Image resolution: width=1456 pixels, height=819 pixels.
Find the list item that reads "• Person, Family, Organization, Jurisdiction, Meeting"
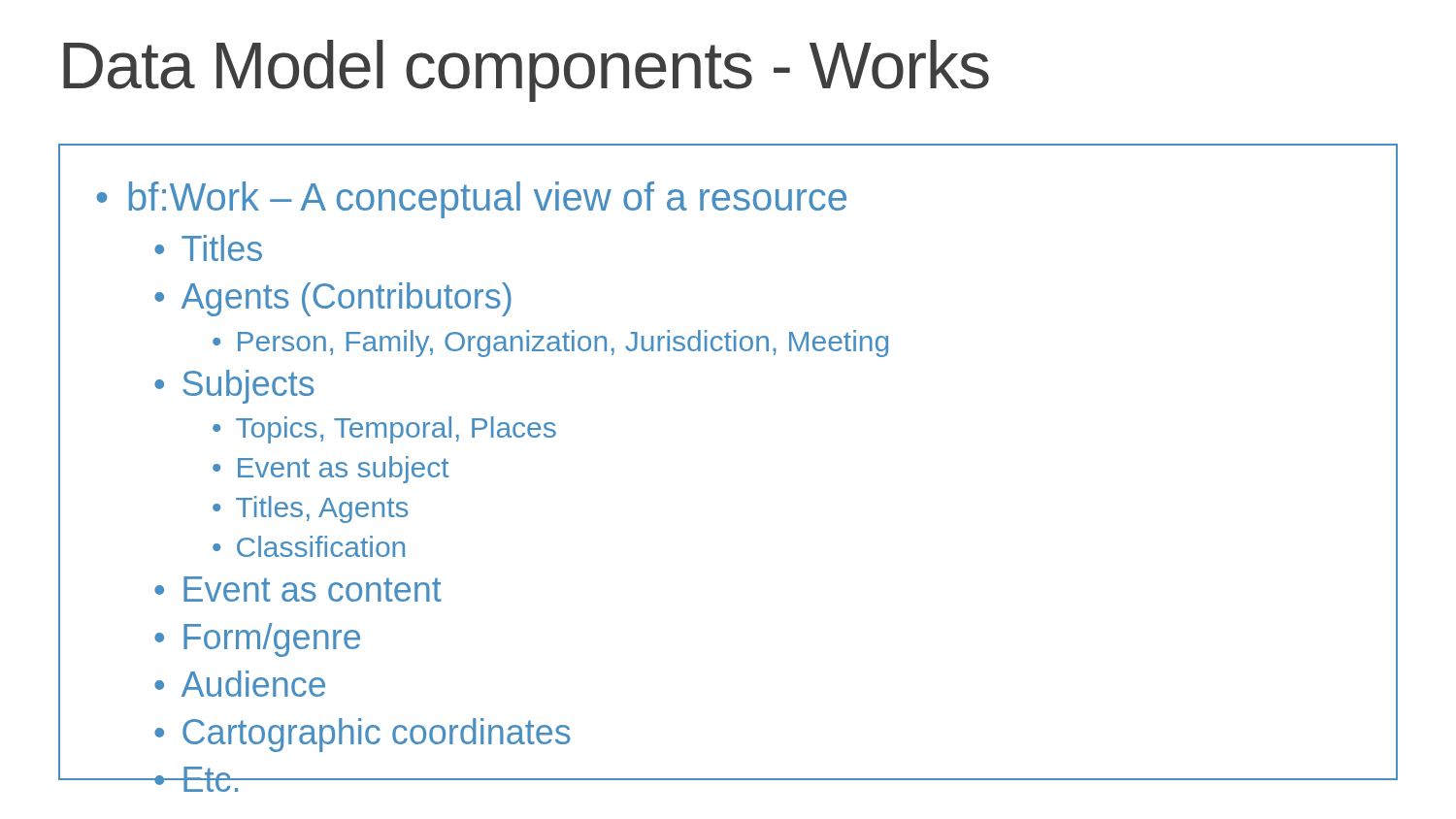tap(551, 341)
